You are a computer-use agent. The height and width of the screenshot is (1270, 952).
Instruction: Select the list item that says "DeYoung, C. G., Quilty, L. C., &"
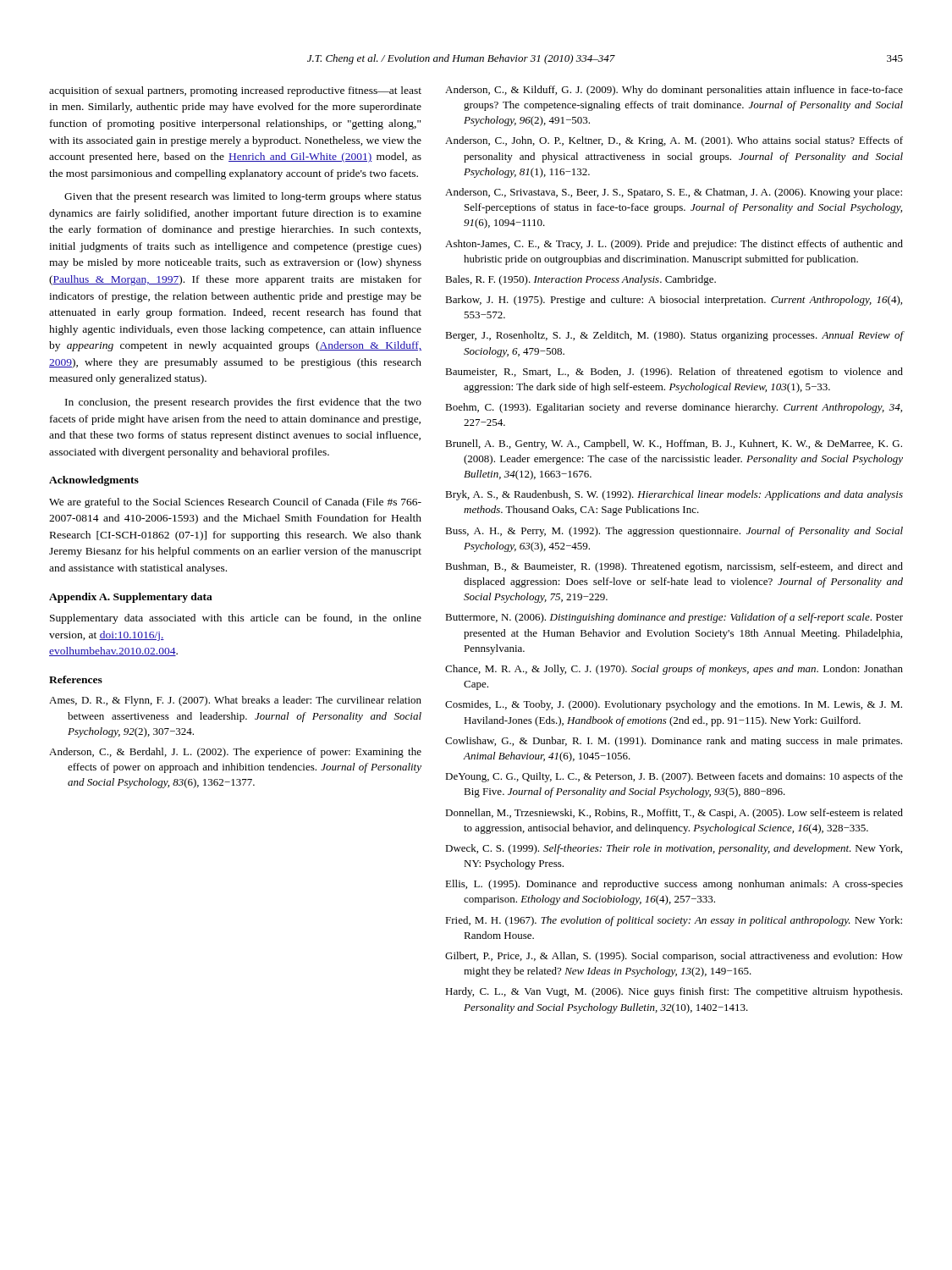(x=674, y=784)
